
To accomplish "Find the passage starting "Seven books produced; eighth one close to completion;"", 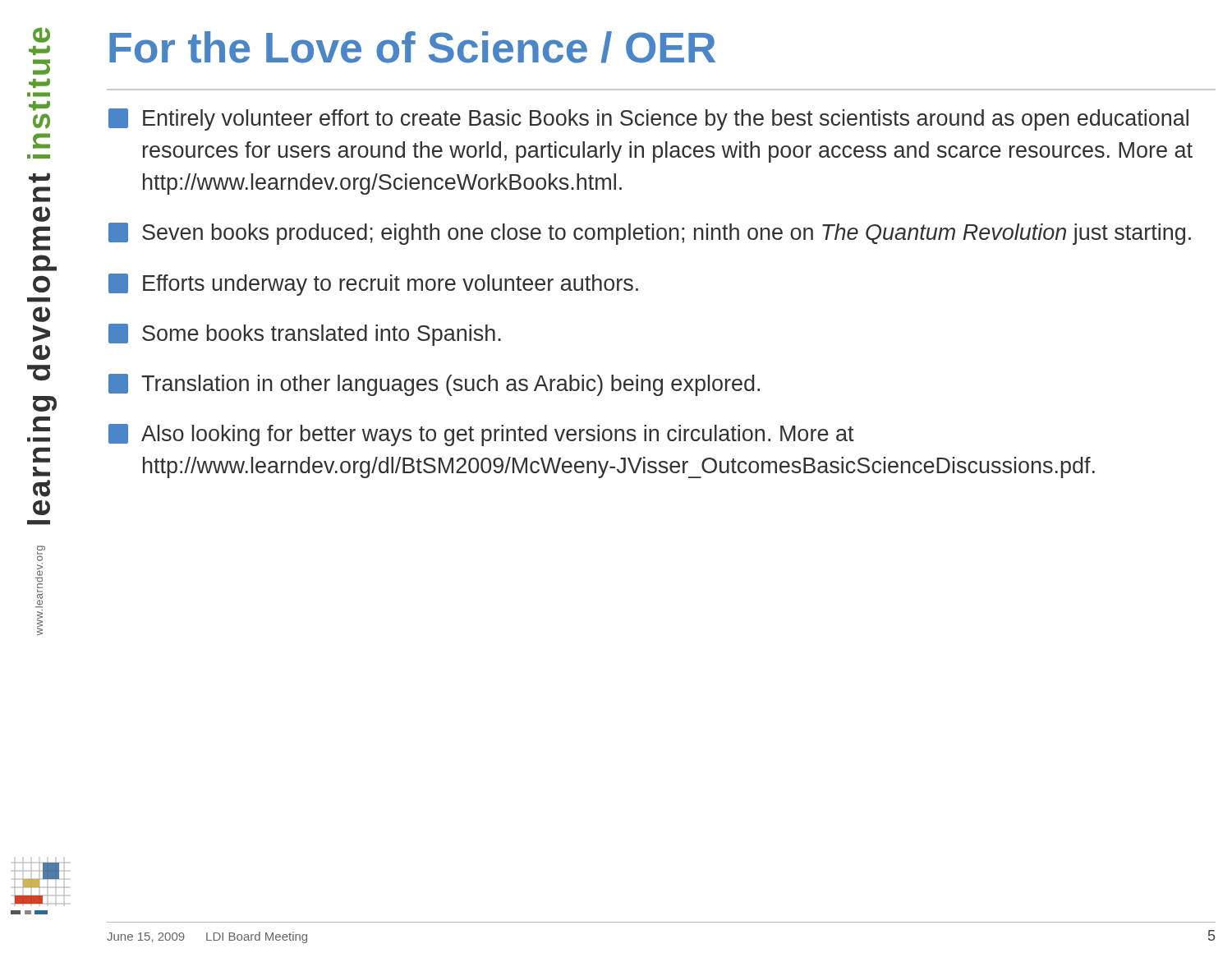I will pyautogui.click(x=650, y=233).
